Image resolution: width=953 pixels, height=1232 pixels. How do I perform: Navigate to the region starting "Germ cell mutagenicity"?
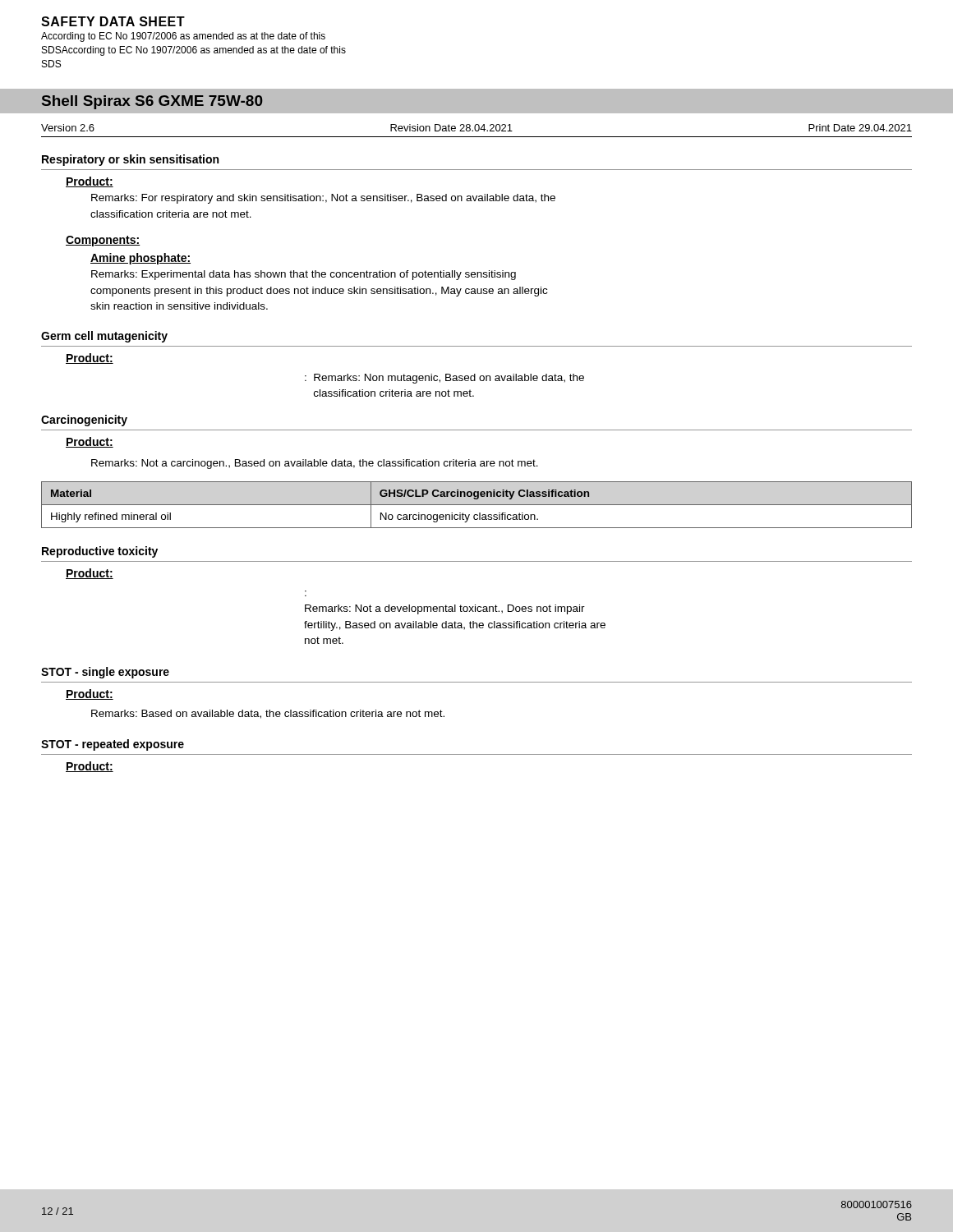[x=104, y=336]
